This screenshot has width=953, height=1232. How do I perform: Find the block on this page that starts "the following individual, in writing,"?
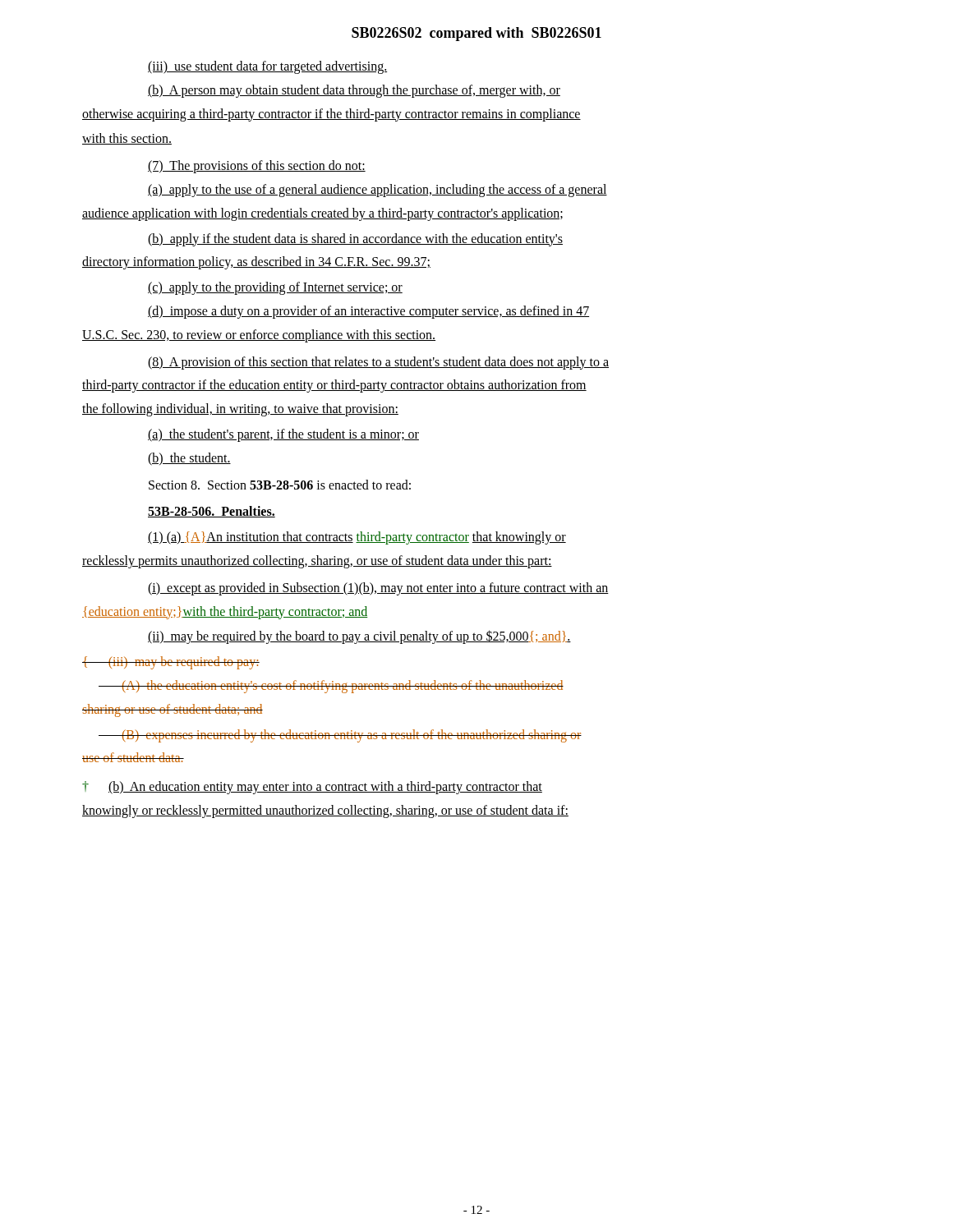coord(240,409)
